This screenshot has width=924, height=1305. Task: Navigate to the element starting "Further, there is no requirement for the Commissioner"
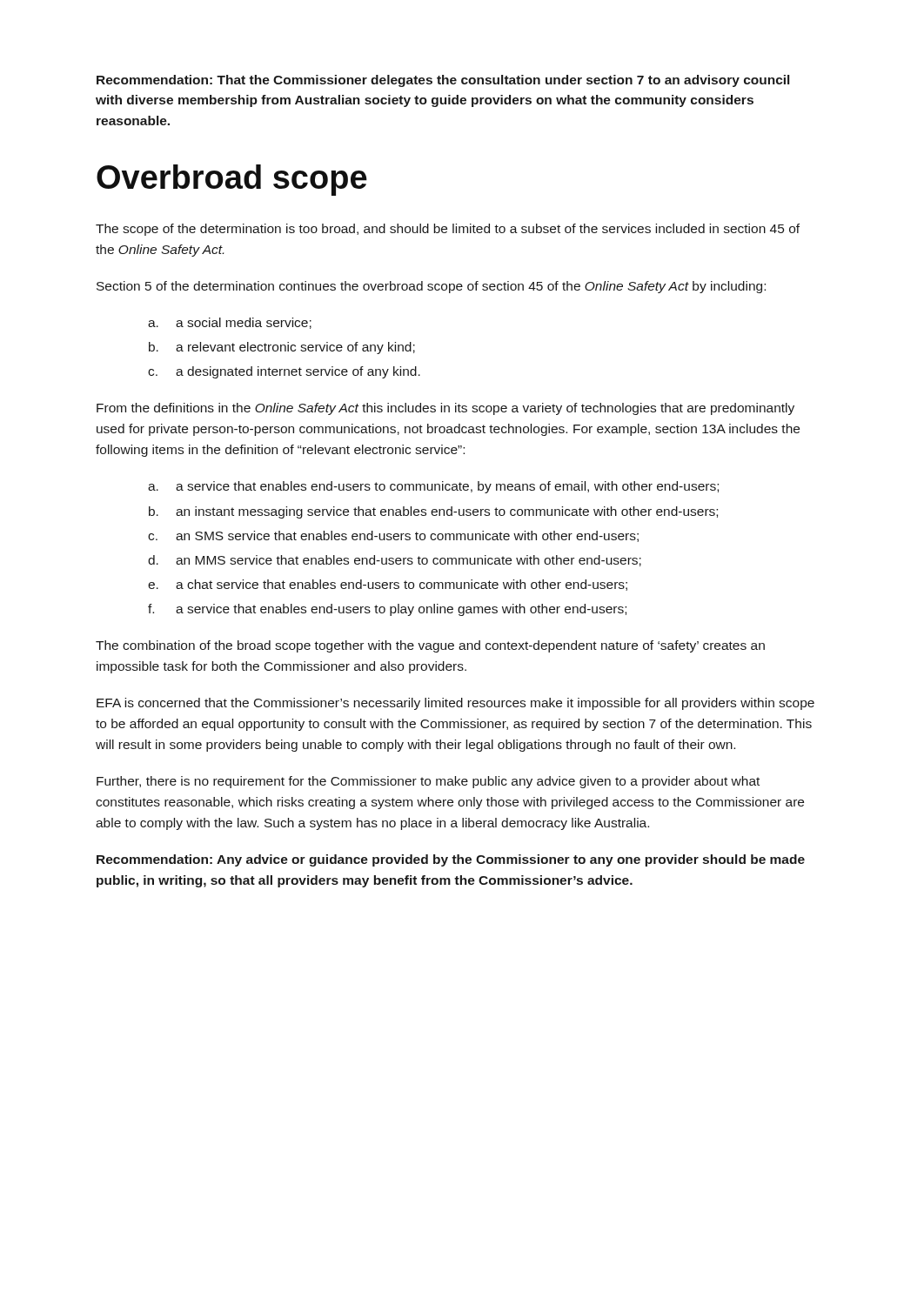click(x=450, y=801)
